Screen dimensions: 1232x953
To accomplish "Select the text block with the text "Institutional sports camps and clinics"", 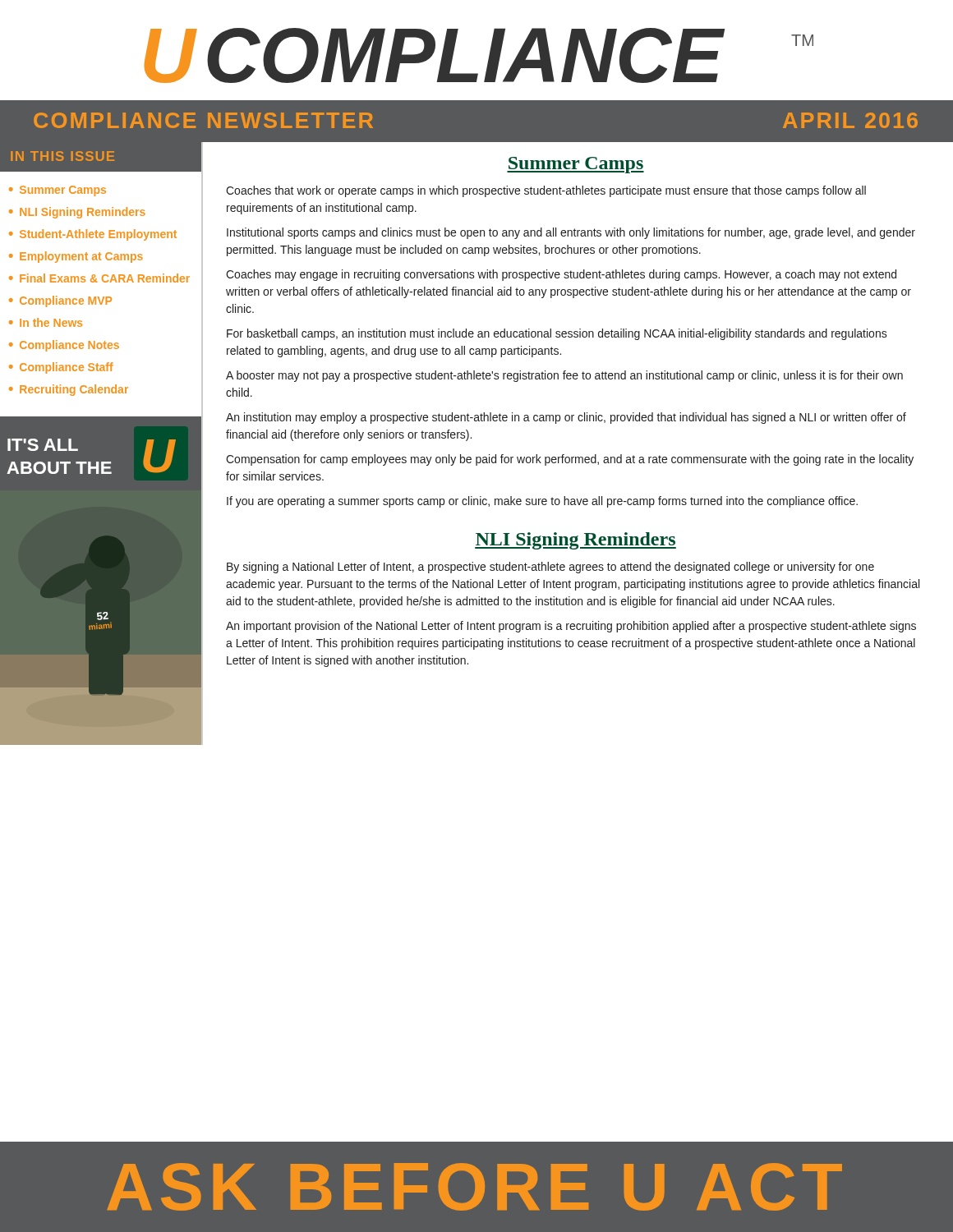I will pyautogui.click(x=571, y=241).
